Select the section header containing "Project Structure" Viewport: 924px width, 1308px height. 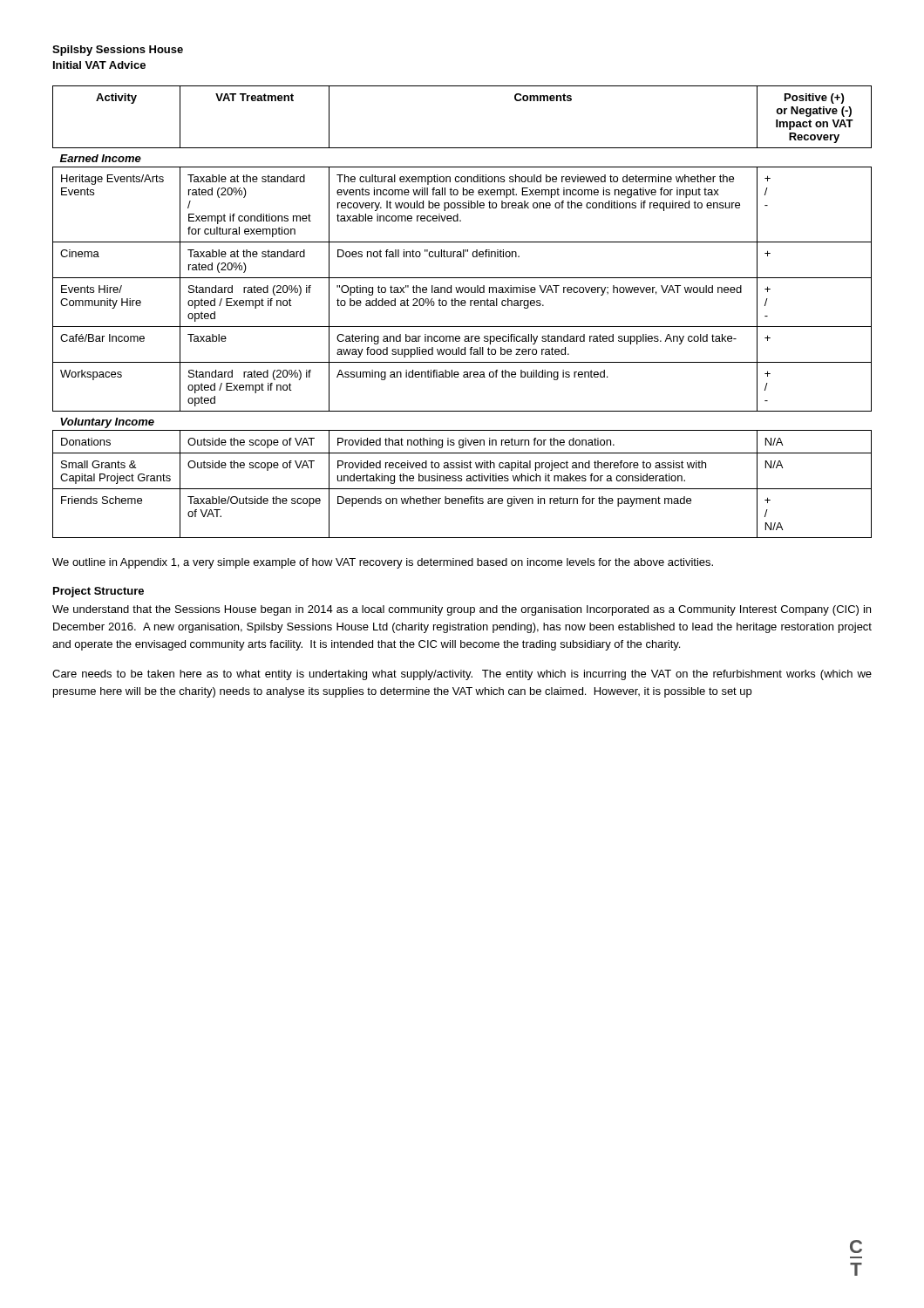pos(98,590)
